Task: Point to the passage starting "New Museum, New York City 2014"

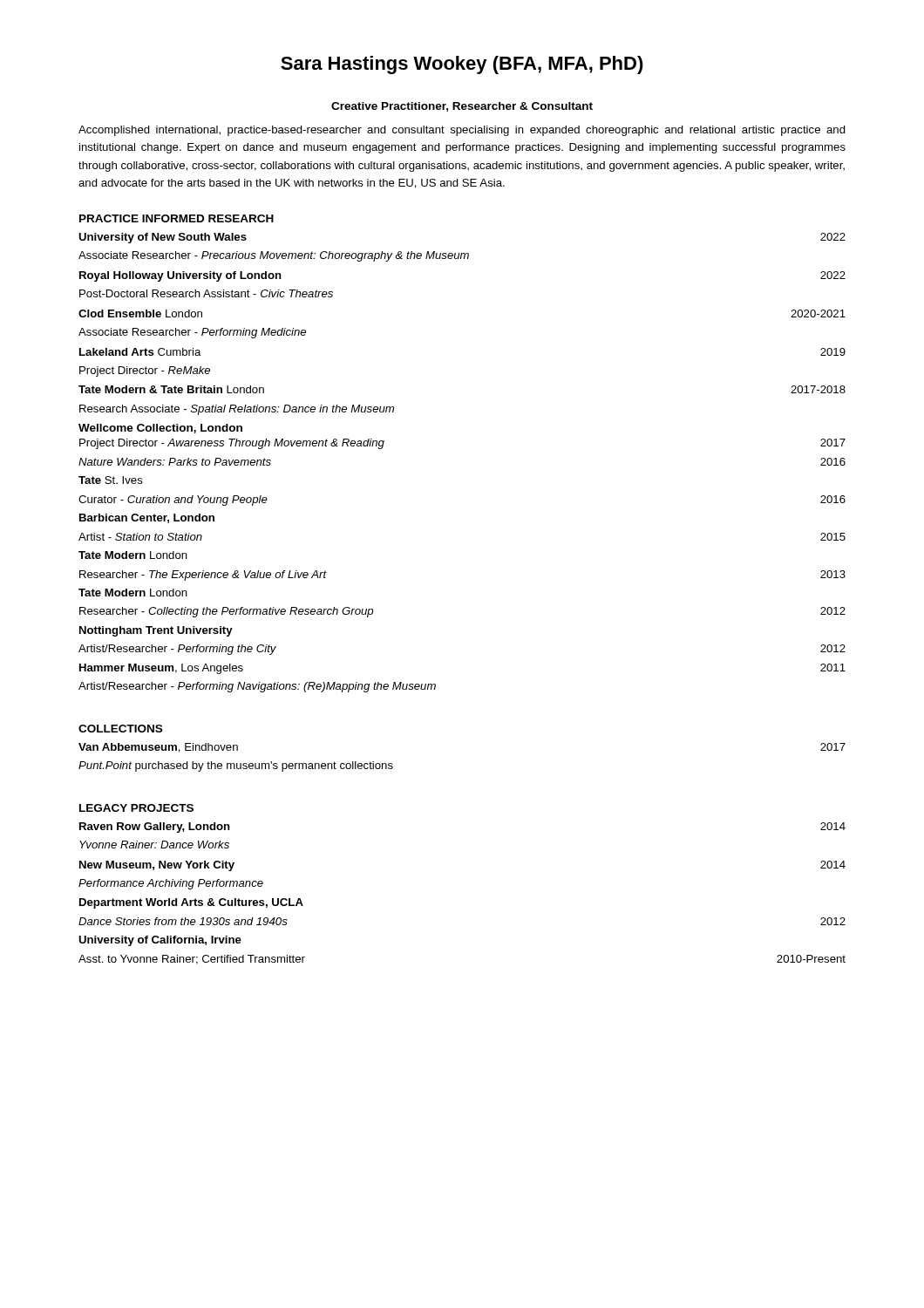Action: coord(163,865)
